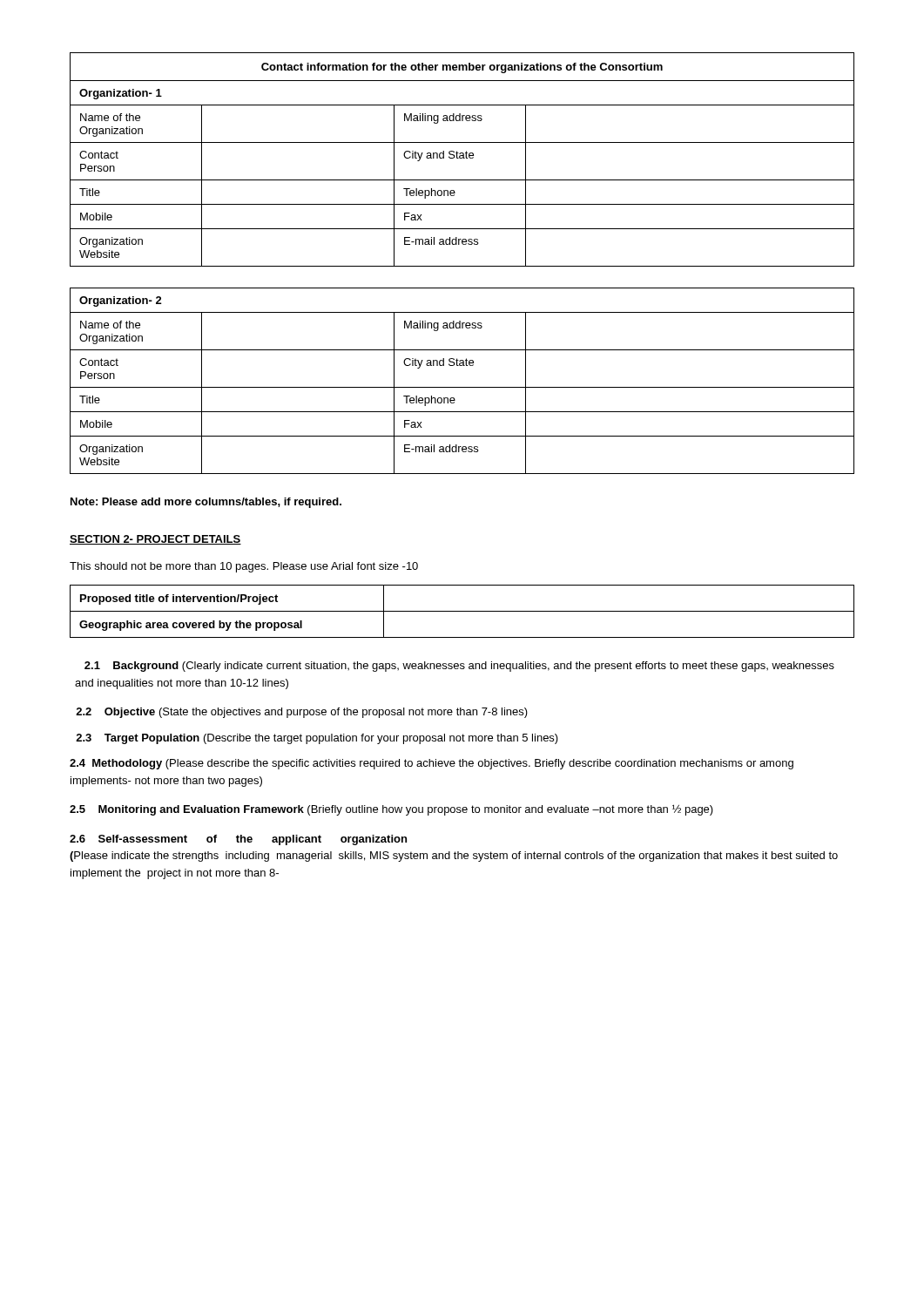Viewport: 924px width, 1307px height.
Task: Locate the block of text that opens with "4 Methodology (Please describe the specific"
Action: click(x=432, y=771)
